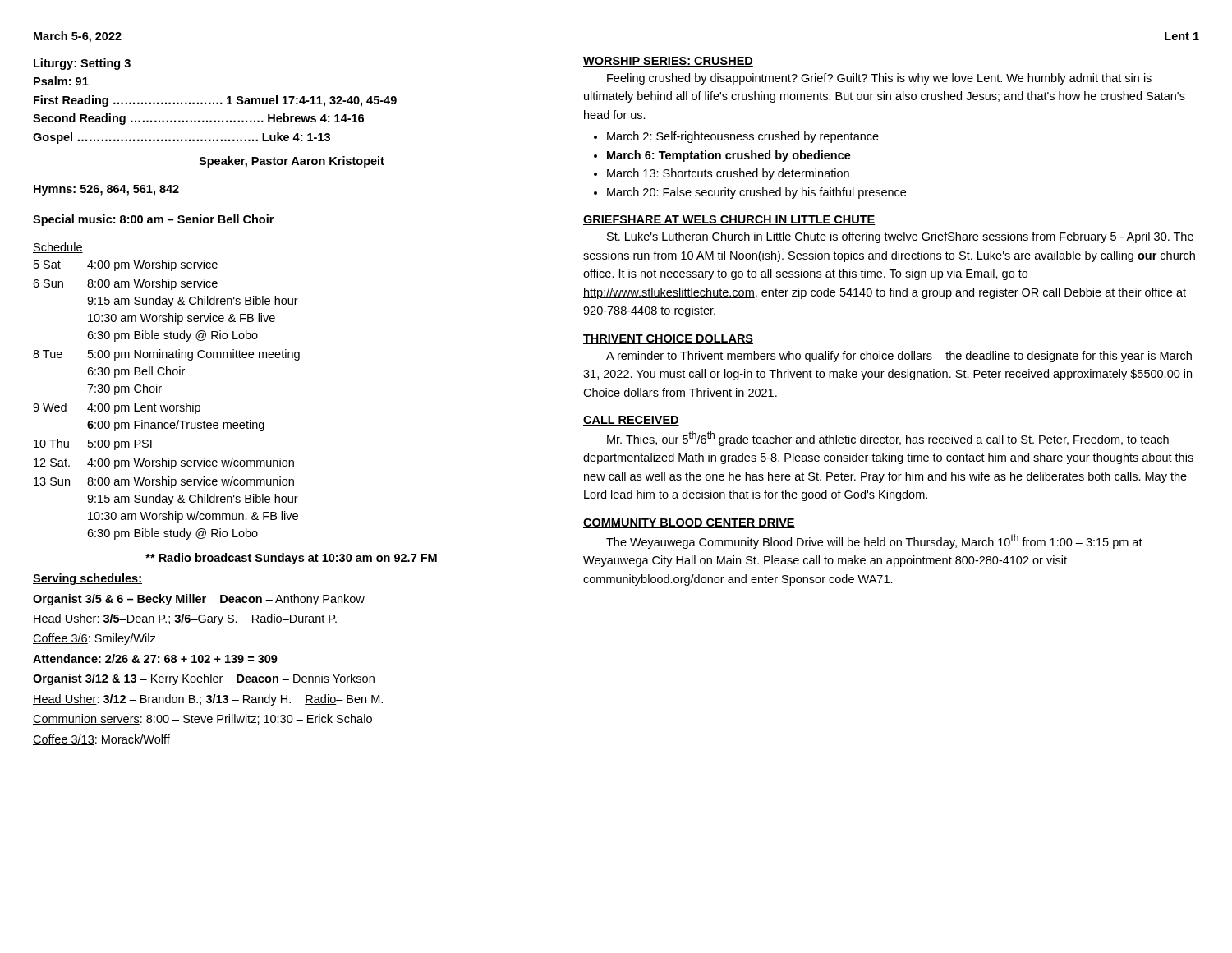Click on the text block that says "Radio broadcast Sundays at 10:30 am on 92.7"
1232x953 pixels.
click(292, 558)
